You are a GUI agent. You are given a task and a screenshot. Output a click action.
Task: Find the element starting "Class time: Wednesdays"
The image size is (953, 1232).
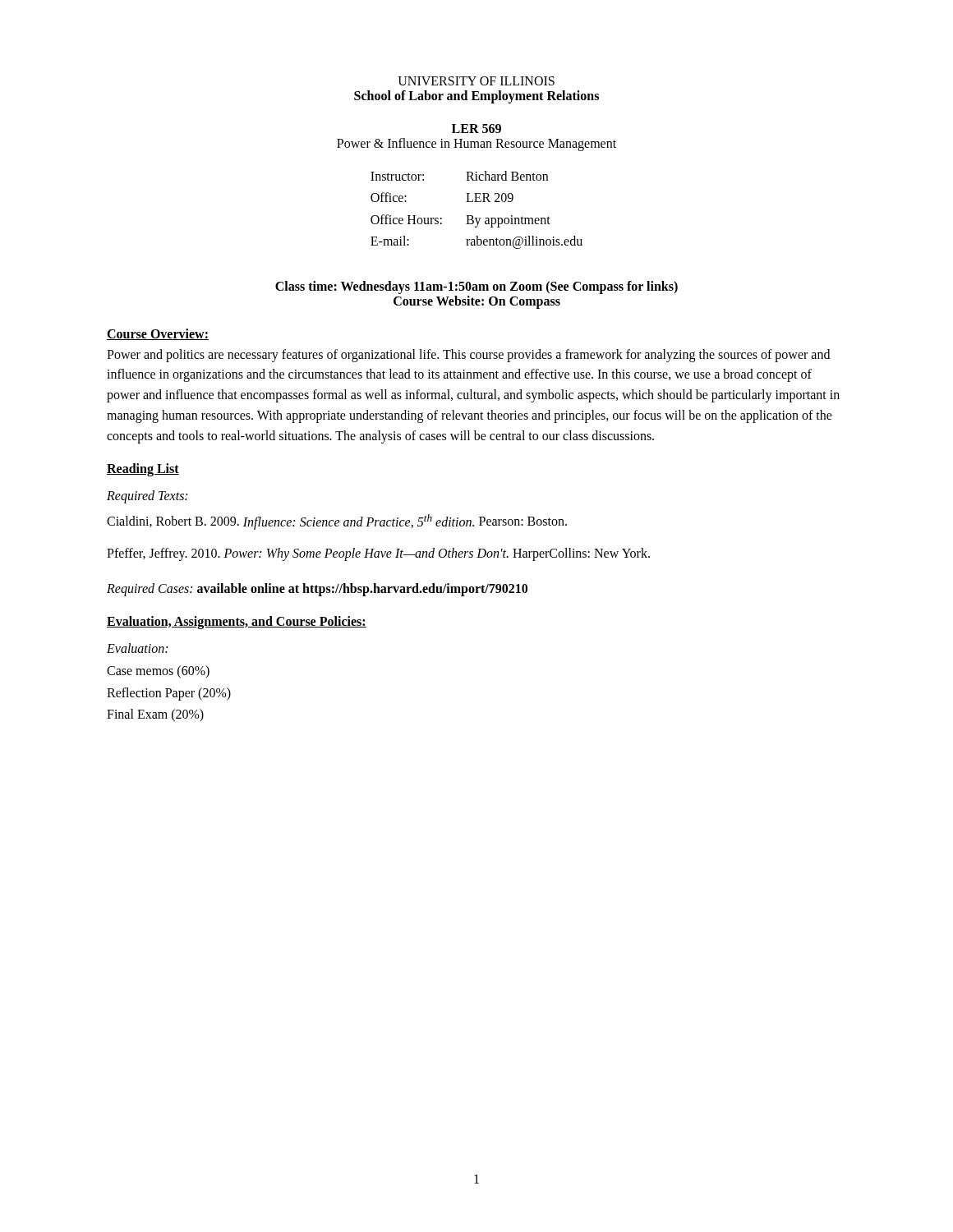pos(476,293)
